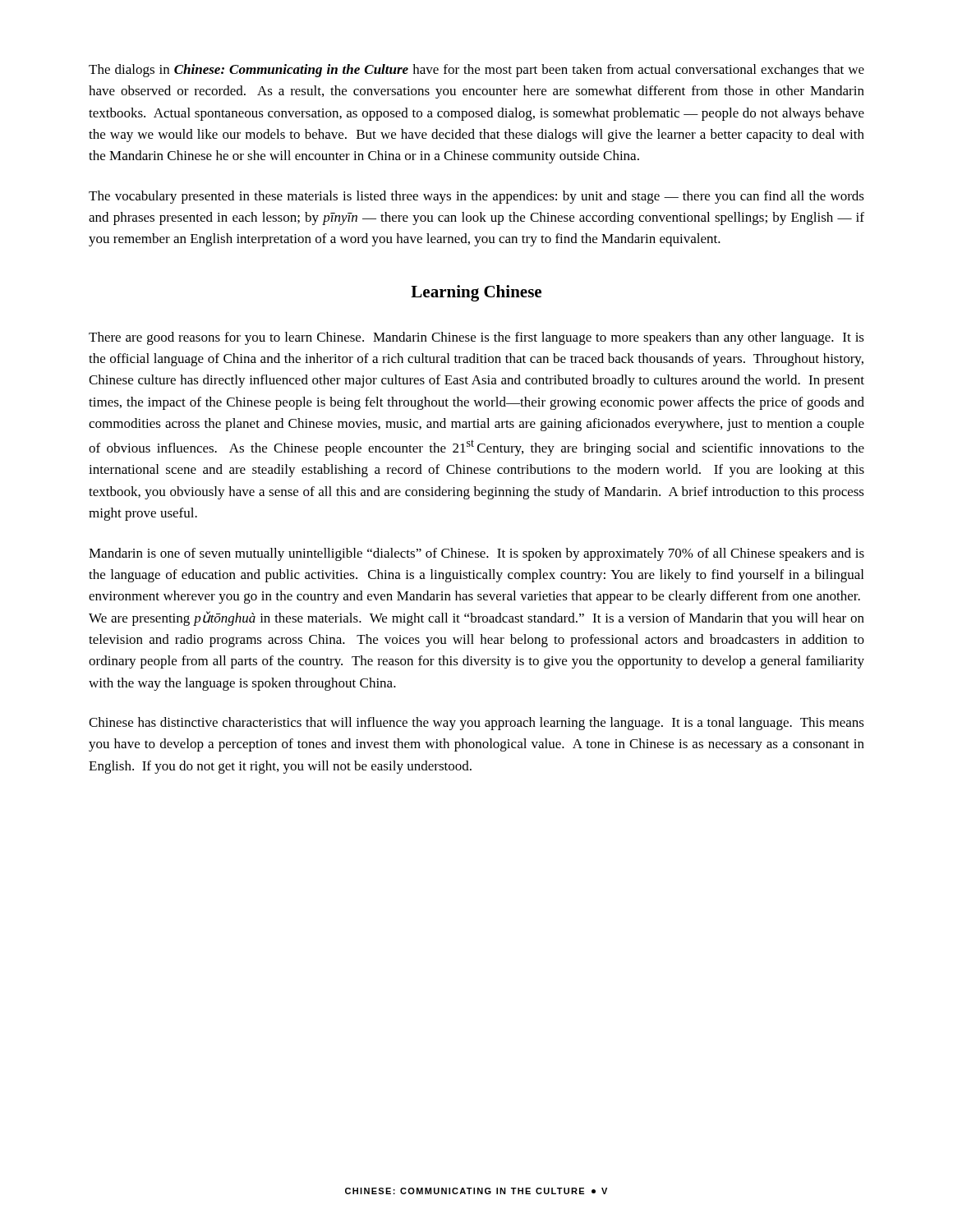Where is the passage that starts "The dialogs in Chinese: Communicating in"?
Image resolution: width=953 pixels, height=1232 pixels.
476,113
